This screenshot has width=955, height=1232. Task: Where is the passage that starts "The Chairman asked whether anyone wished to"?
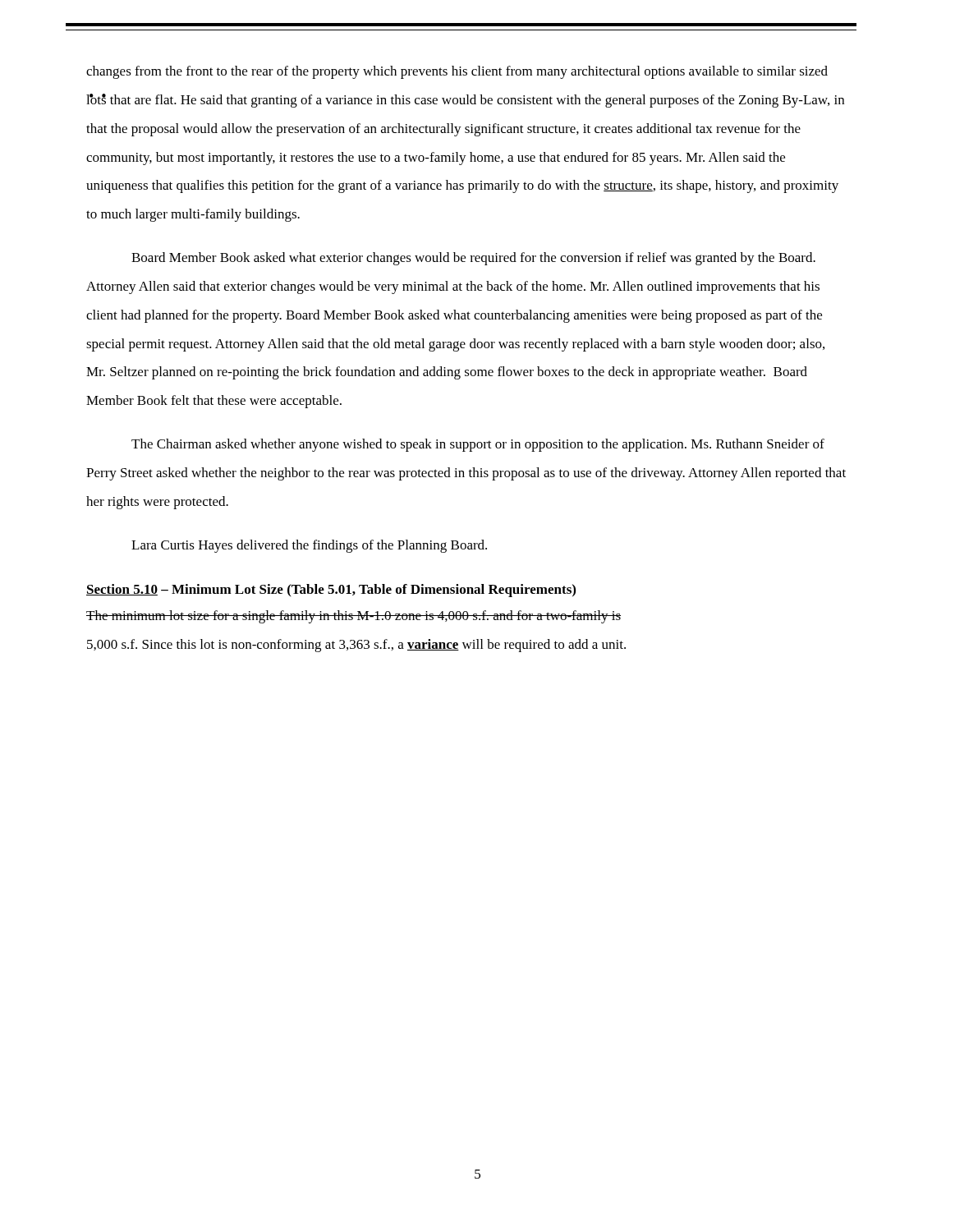pyautogui.click(x=466, y=473)
